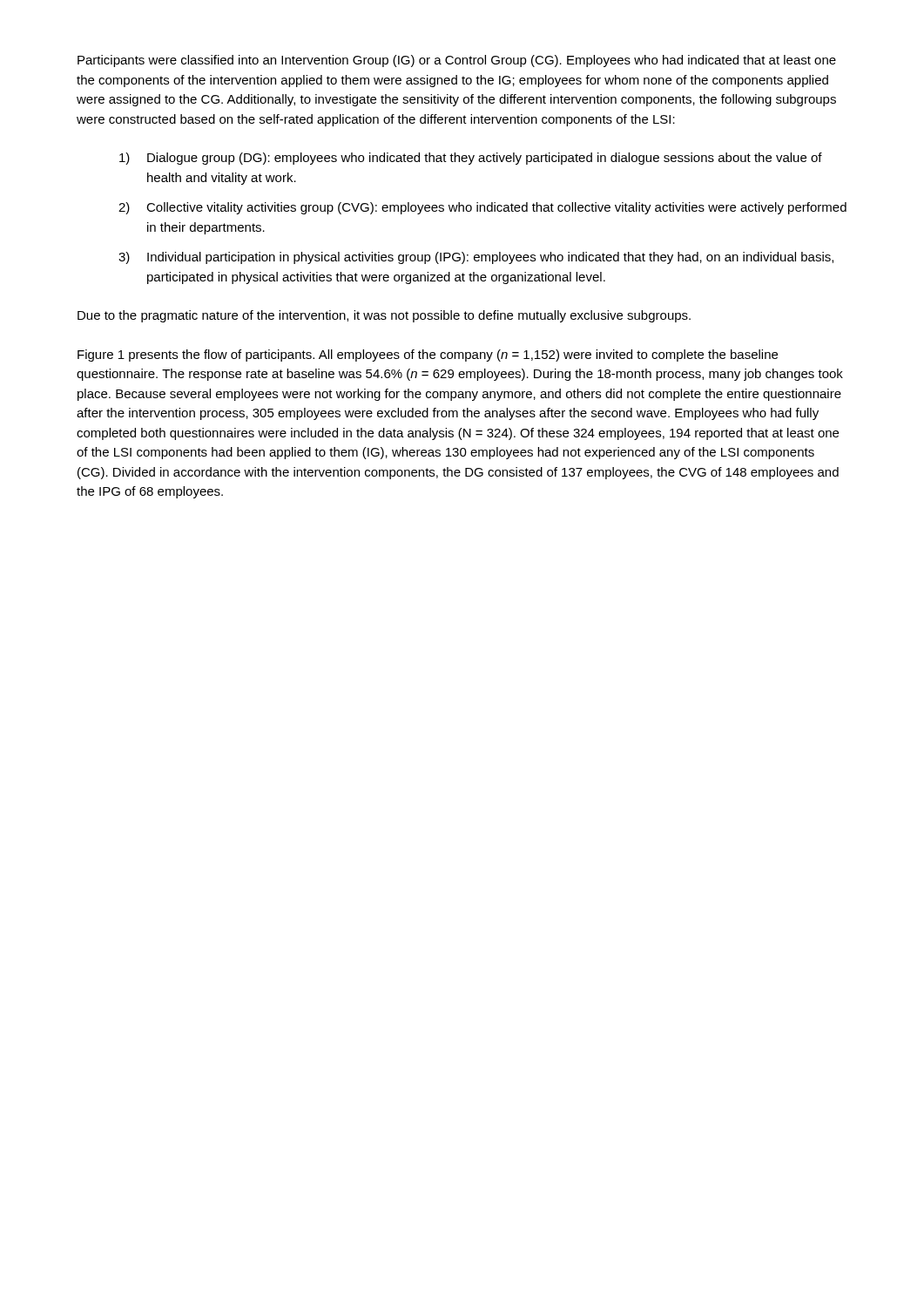Point to the block beginning "Figure 1 presents the"
Viewport: 924px width, 1307px height.
pos(460,422)
